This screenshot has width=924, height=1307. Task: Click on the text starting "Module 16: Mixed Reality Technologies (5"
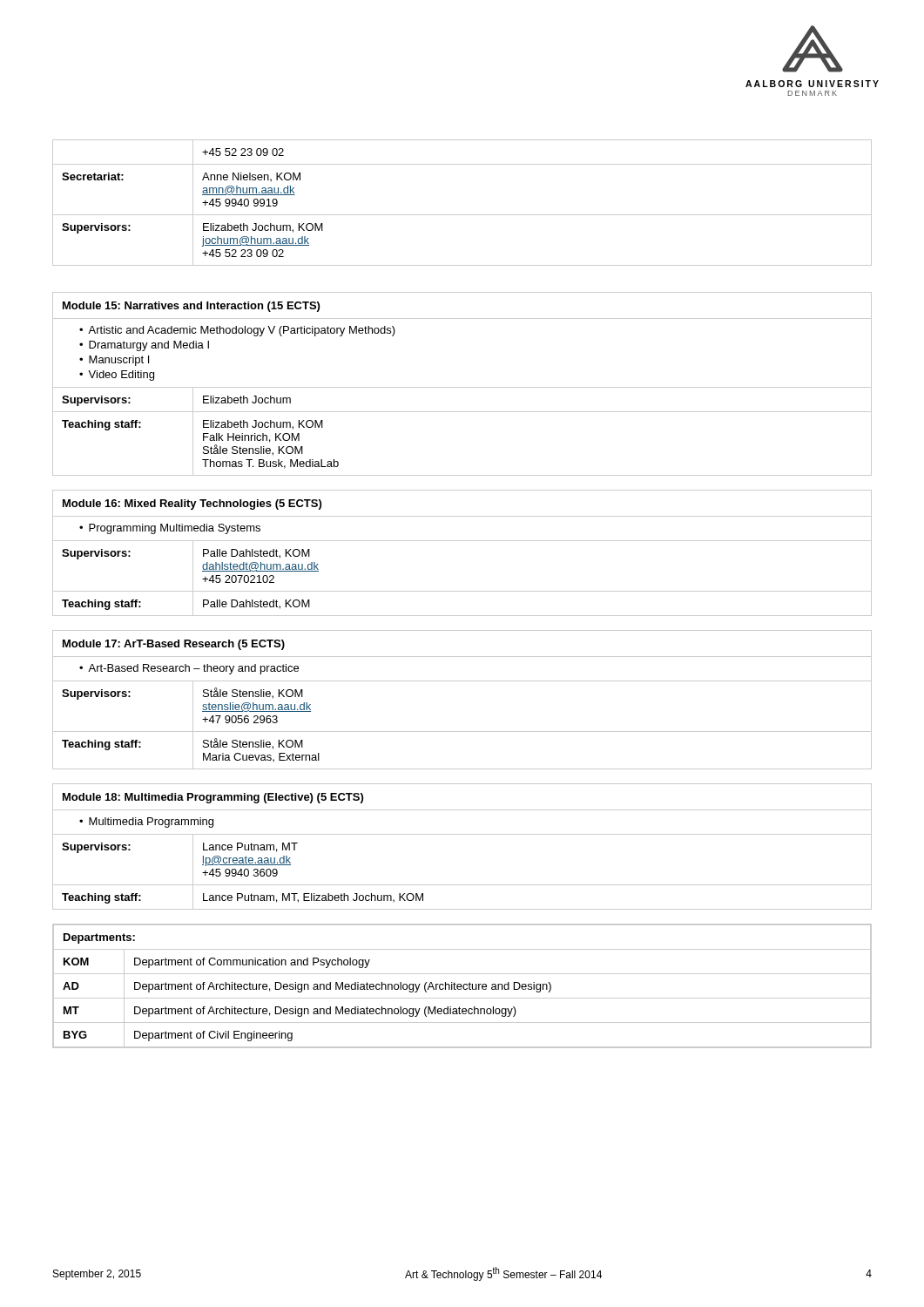click(192, 503)
